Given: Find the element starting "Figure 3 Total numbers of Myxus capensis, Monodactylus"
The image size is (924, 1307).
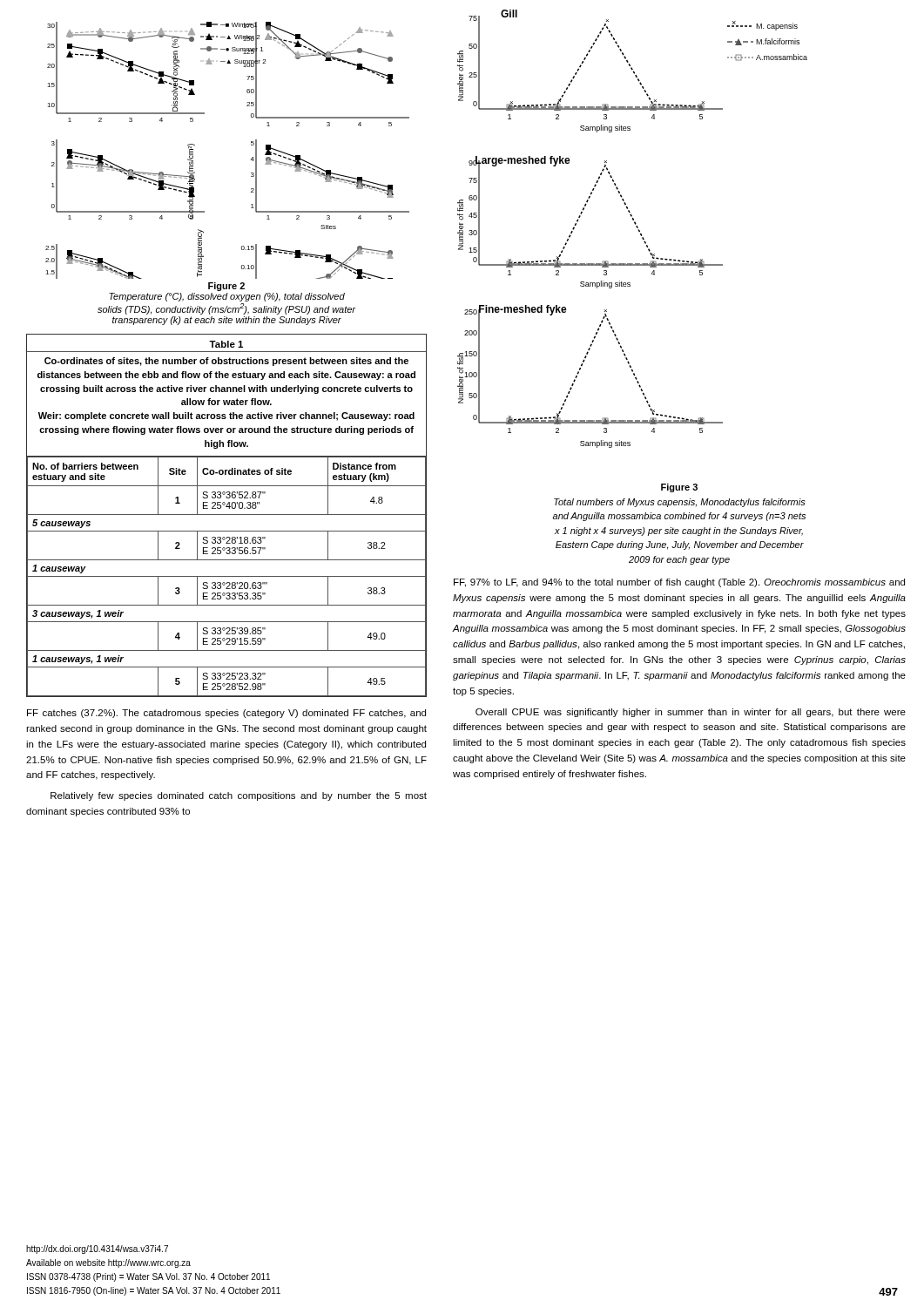Looking at the screenshot, I should click(679, 523).
